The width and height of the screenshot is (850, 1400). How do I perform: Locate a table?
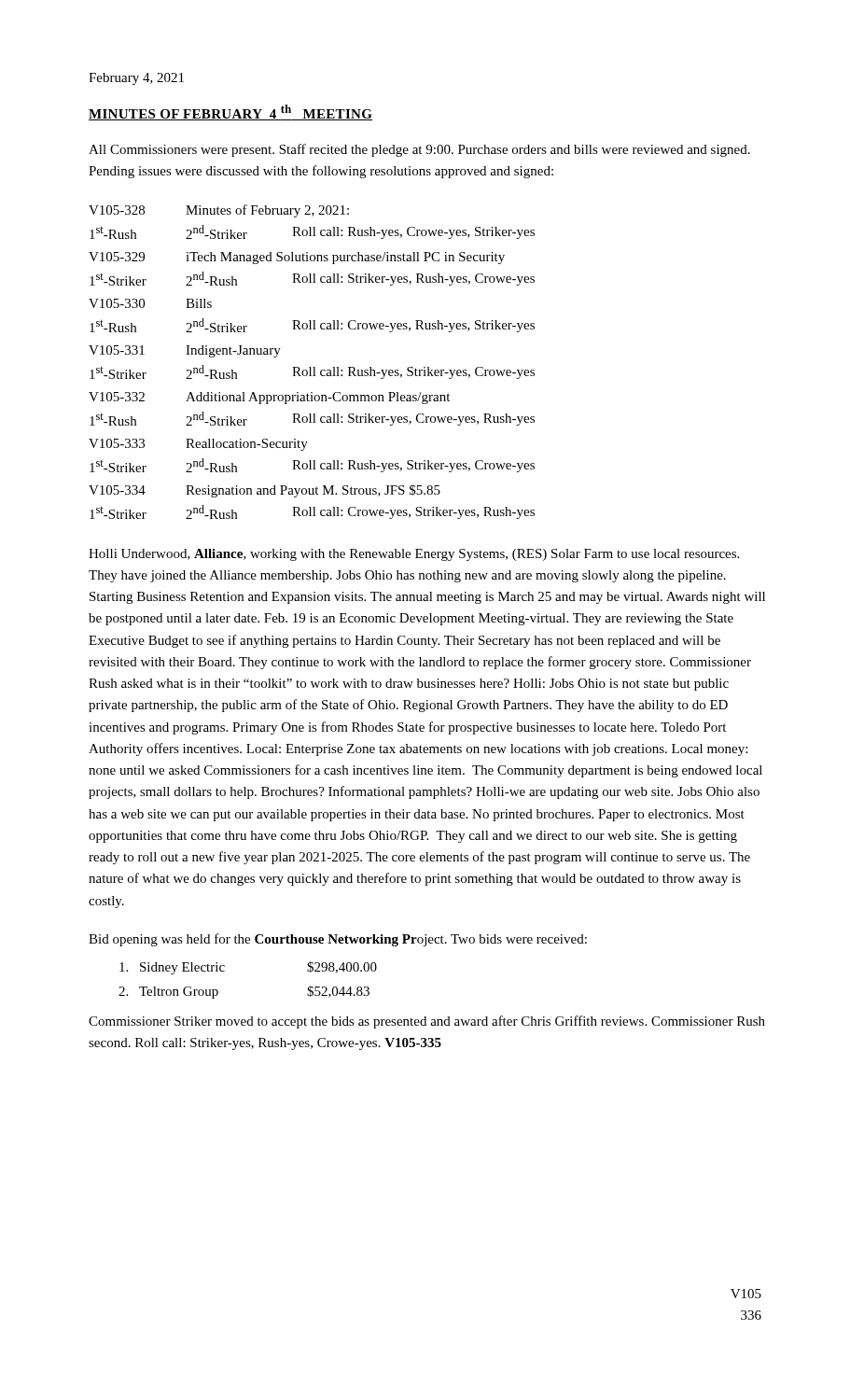(x=429, y=363)
